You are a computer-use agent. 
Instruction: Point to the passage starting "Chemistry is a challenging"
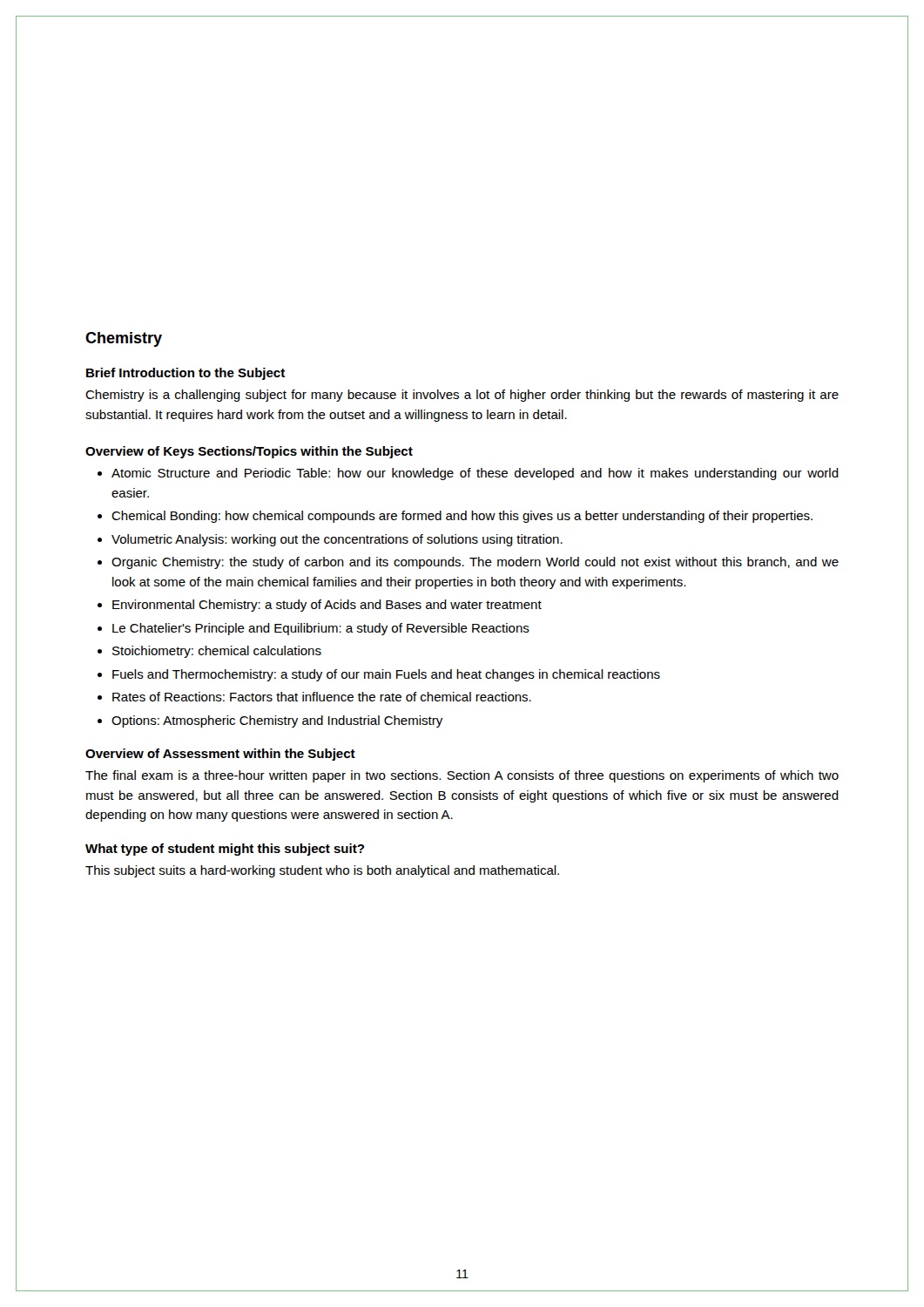[x=462, y=404]
